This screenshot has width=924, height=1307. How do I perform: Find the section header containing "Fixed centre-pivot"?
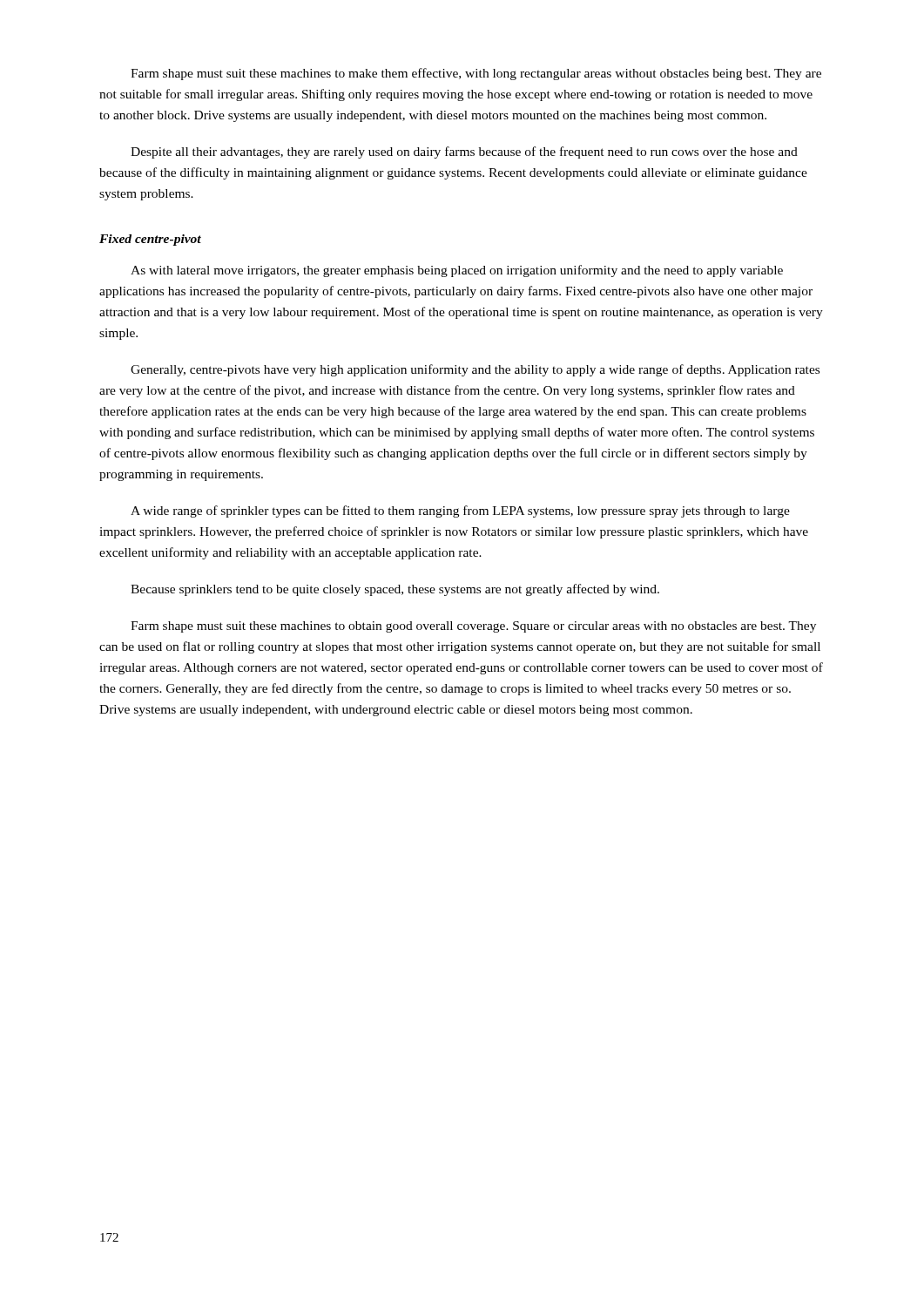pos(150,238)
